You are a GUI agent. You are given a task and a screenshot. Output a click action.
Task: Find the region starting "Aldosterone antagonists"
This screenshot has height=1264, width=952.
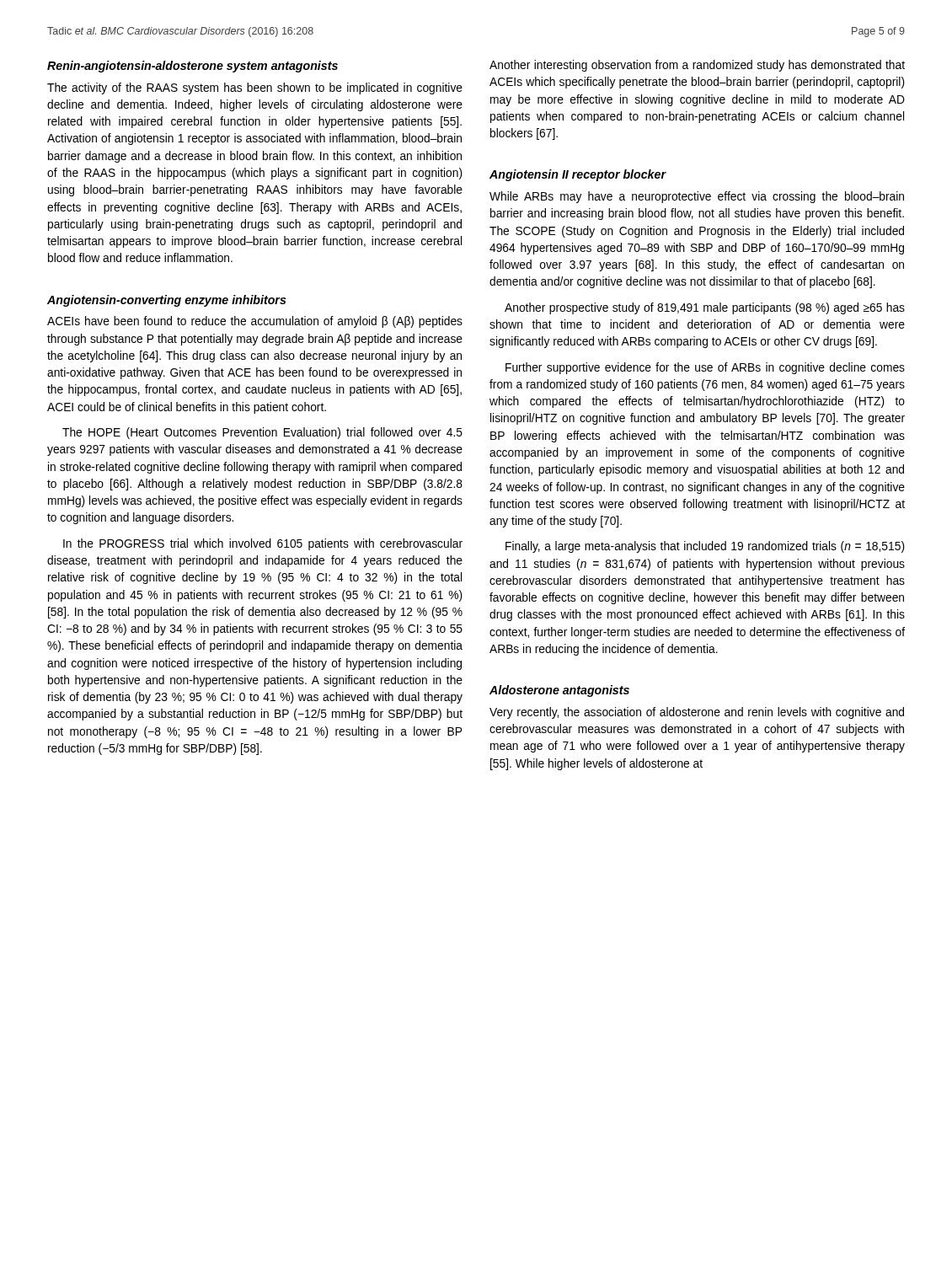(x=560, y=690)
